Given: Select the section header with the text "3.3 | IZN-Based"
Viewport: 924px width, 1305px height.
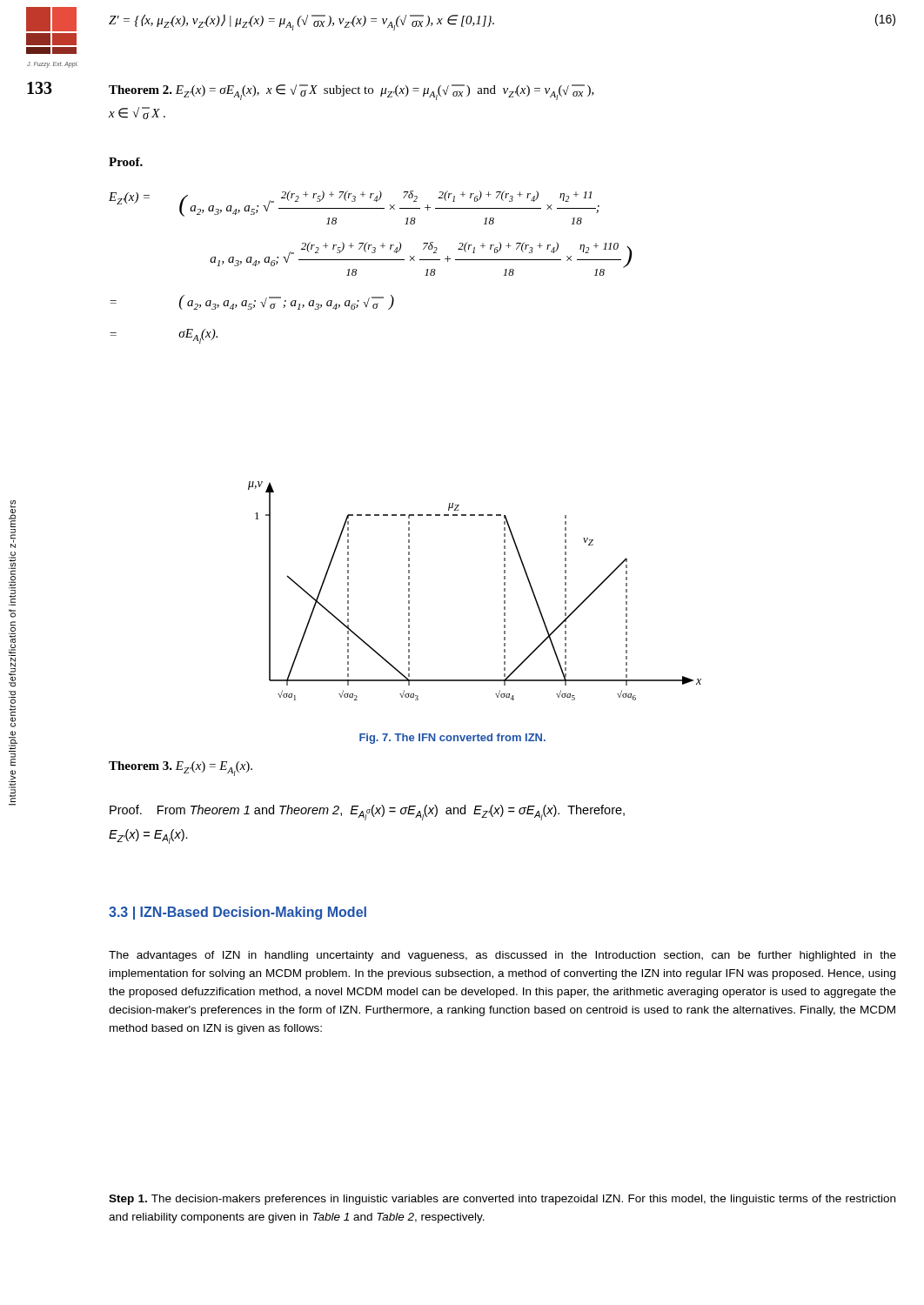Looking at the screenshot, I should pos(238,912).
